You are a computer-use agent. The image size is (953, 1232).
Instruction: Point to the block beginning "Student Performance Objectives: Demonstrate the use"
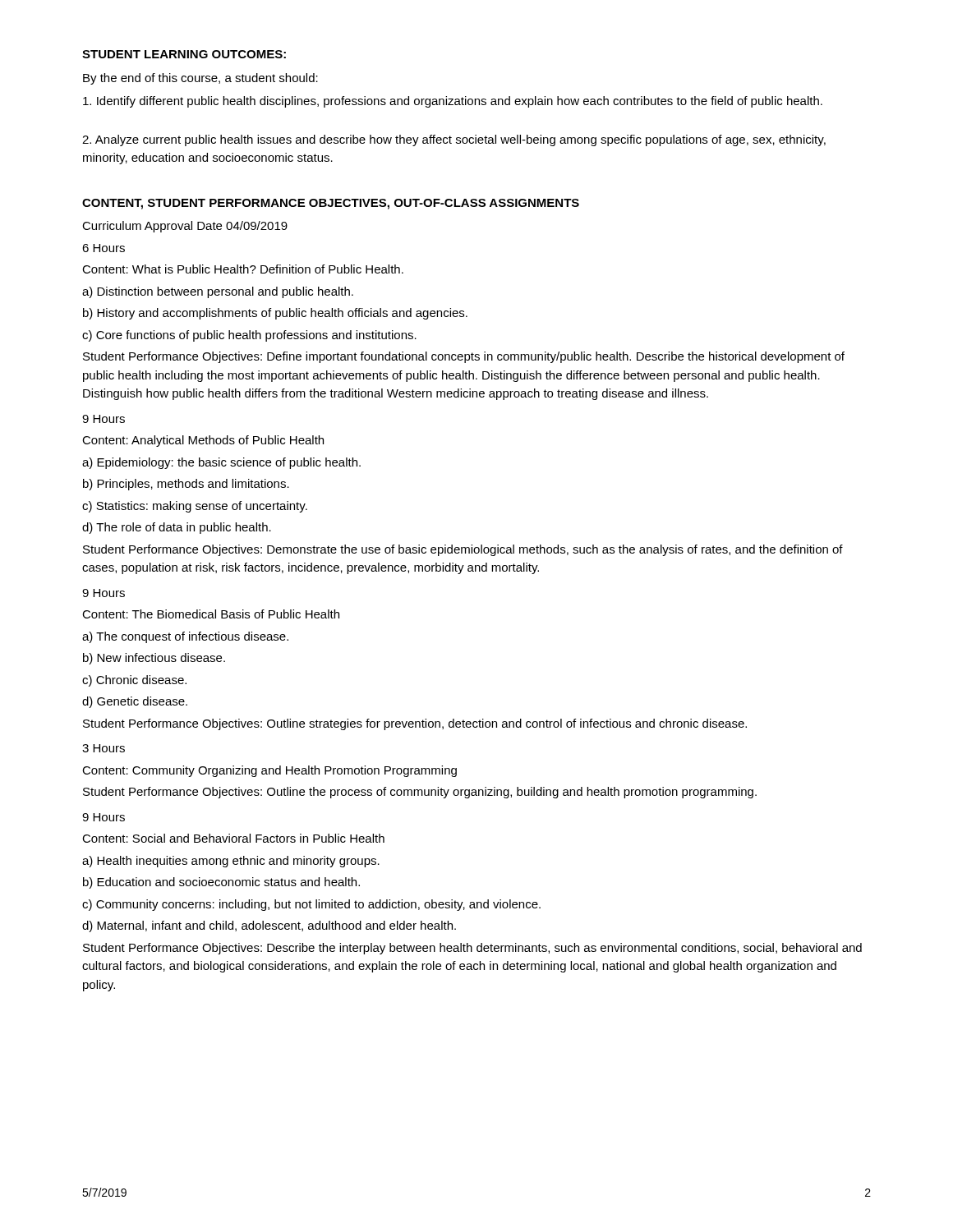(462, 558)
